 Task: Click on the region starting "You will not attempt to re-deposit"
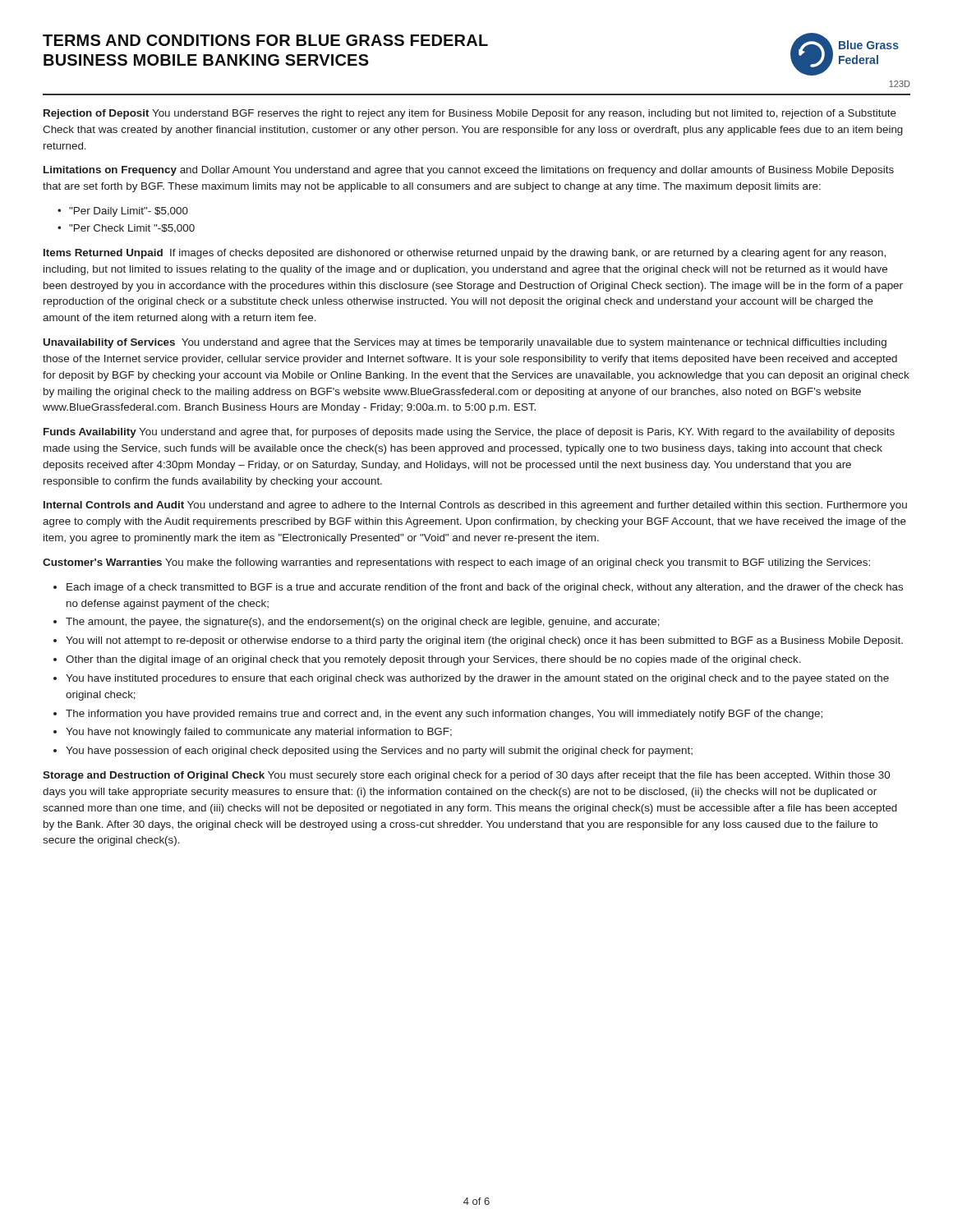(485, 641)
